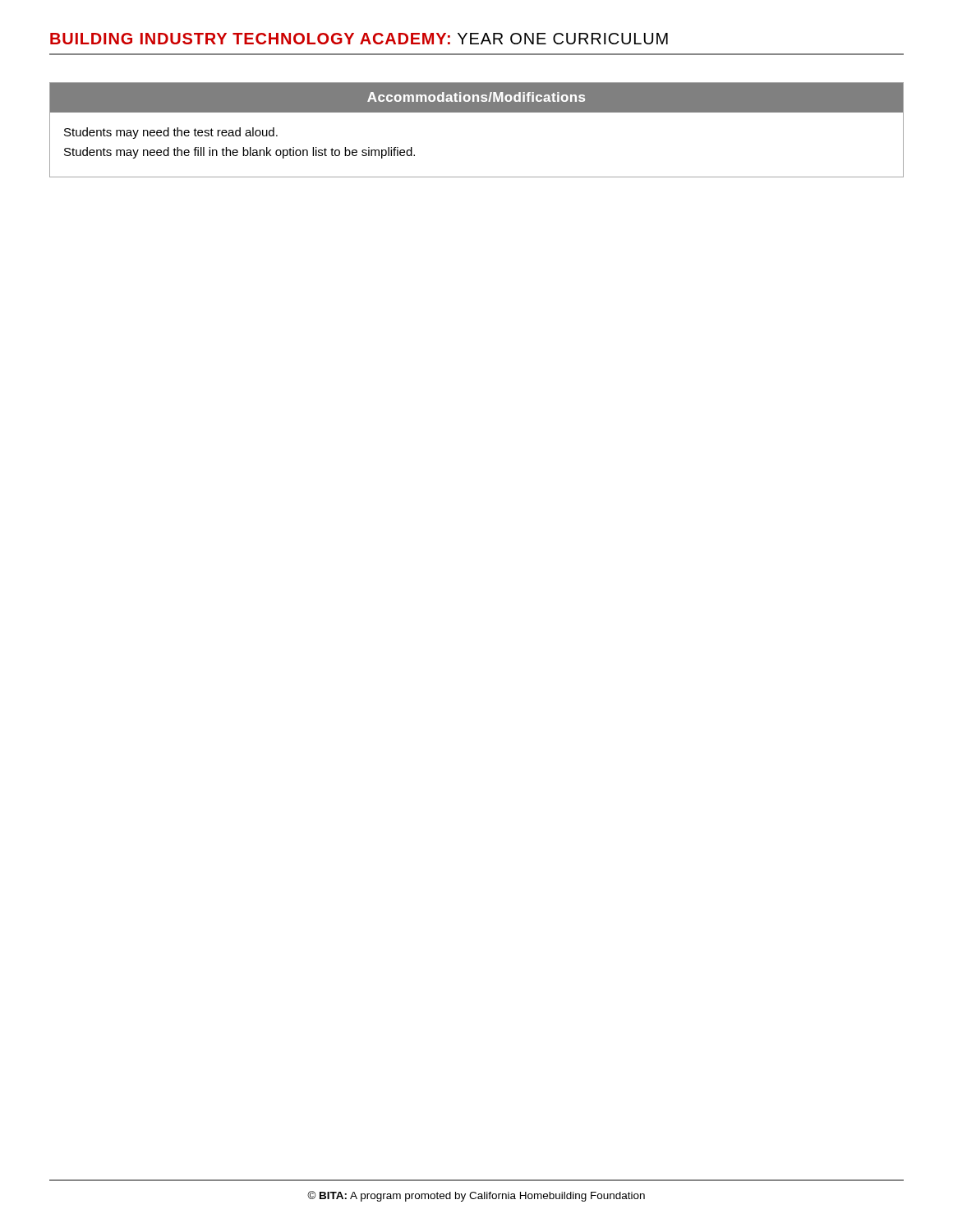This screenshot has width=953, height=1232.
Task: Find the section header
Action: coord(476,97)
